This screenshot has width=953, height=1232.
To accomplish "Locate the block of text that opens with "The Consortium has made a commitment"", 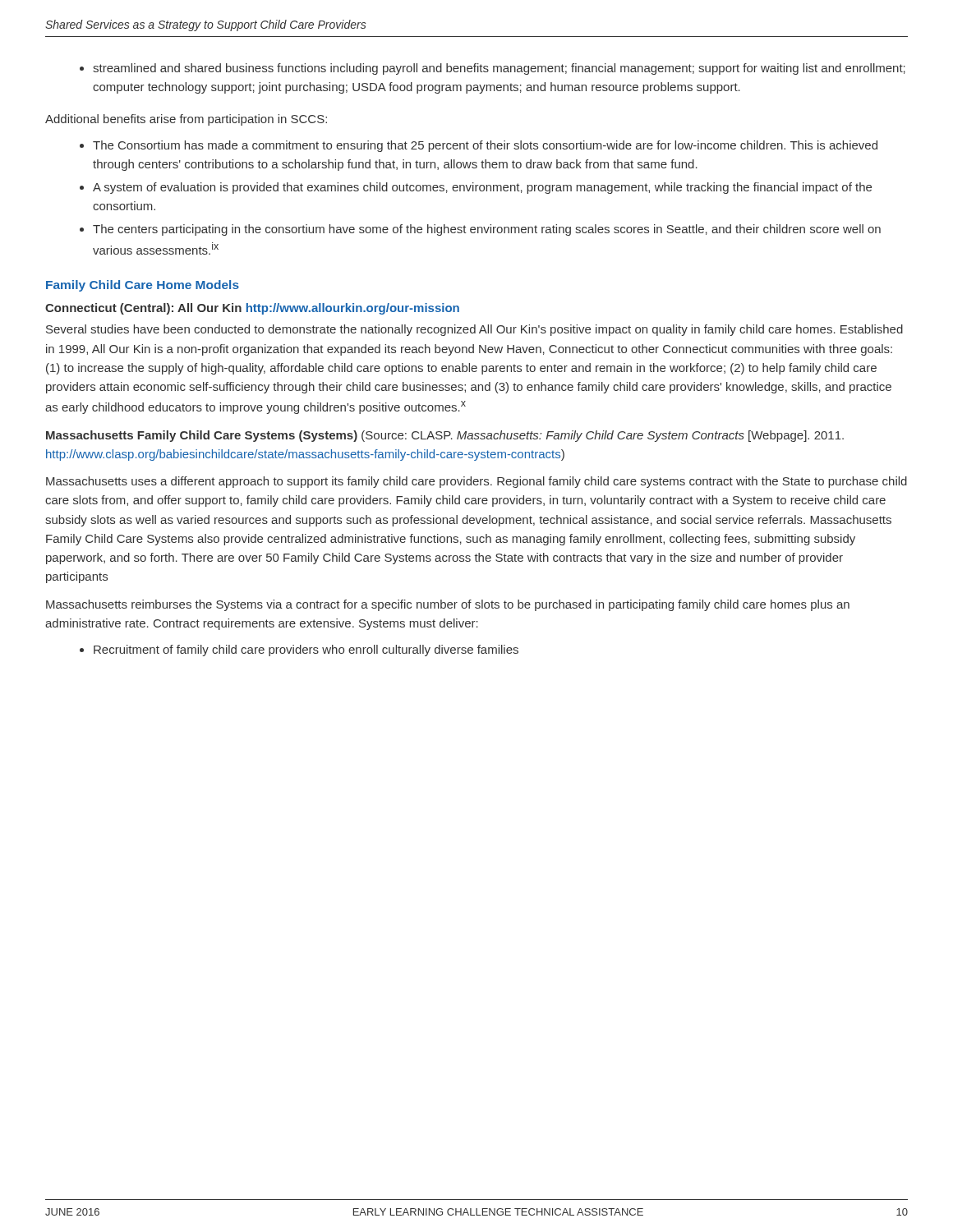I will 489,155.
